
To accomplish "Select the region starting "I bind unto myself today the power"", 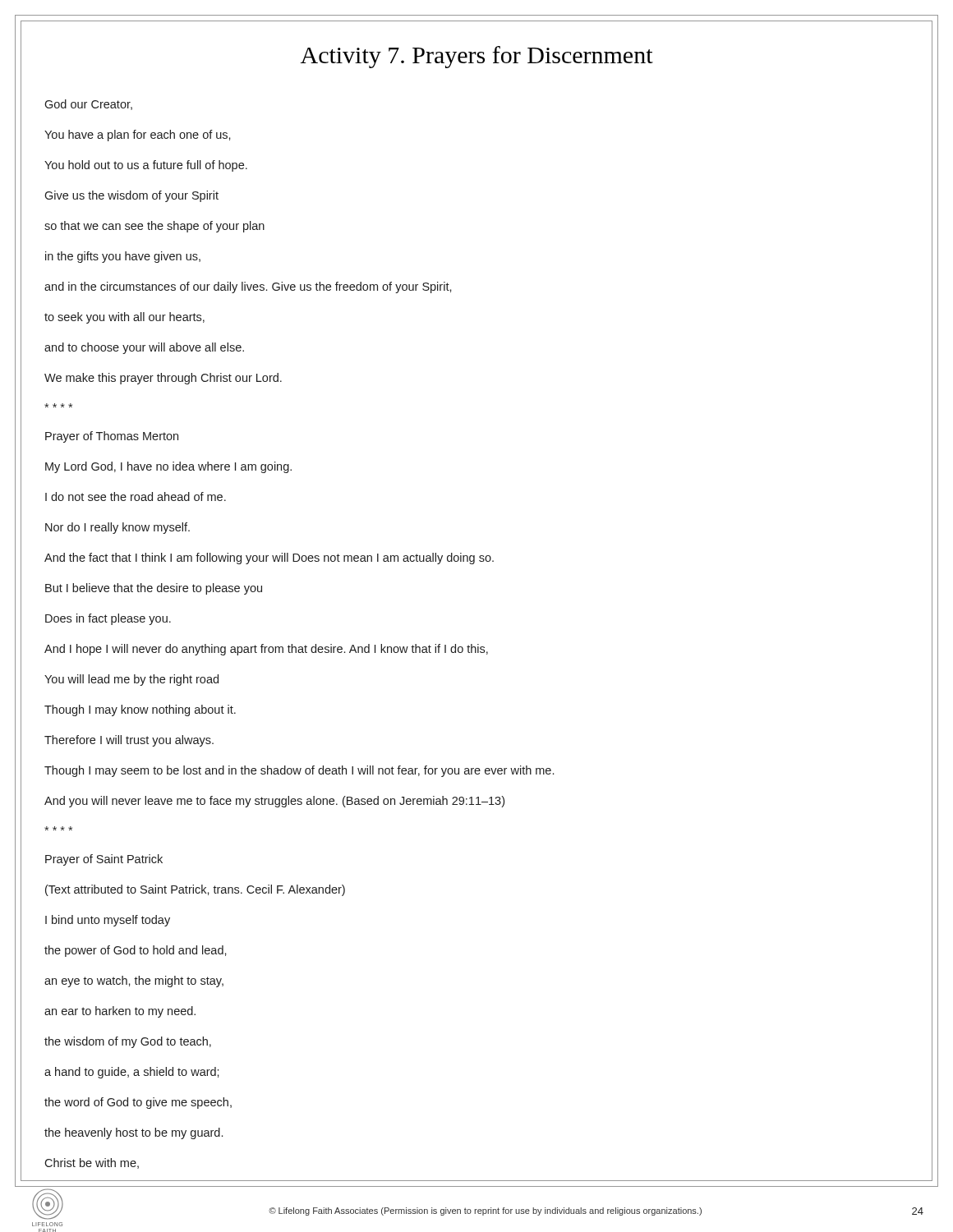I will pos(108,921).
